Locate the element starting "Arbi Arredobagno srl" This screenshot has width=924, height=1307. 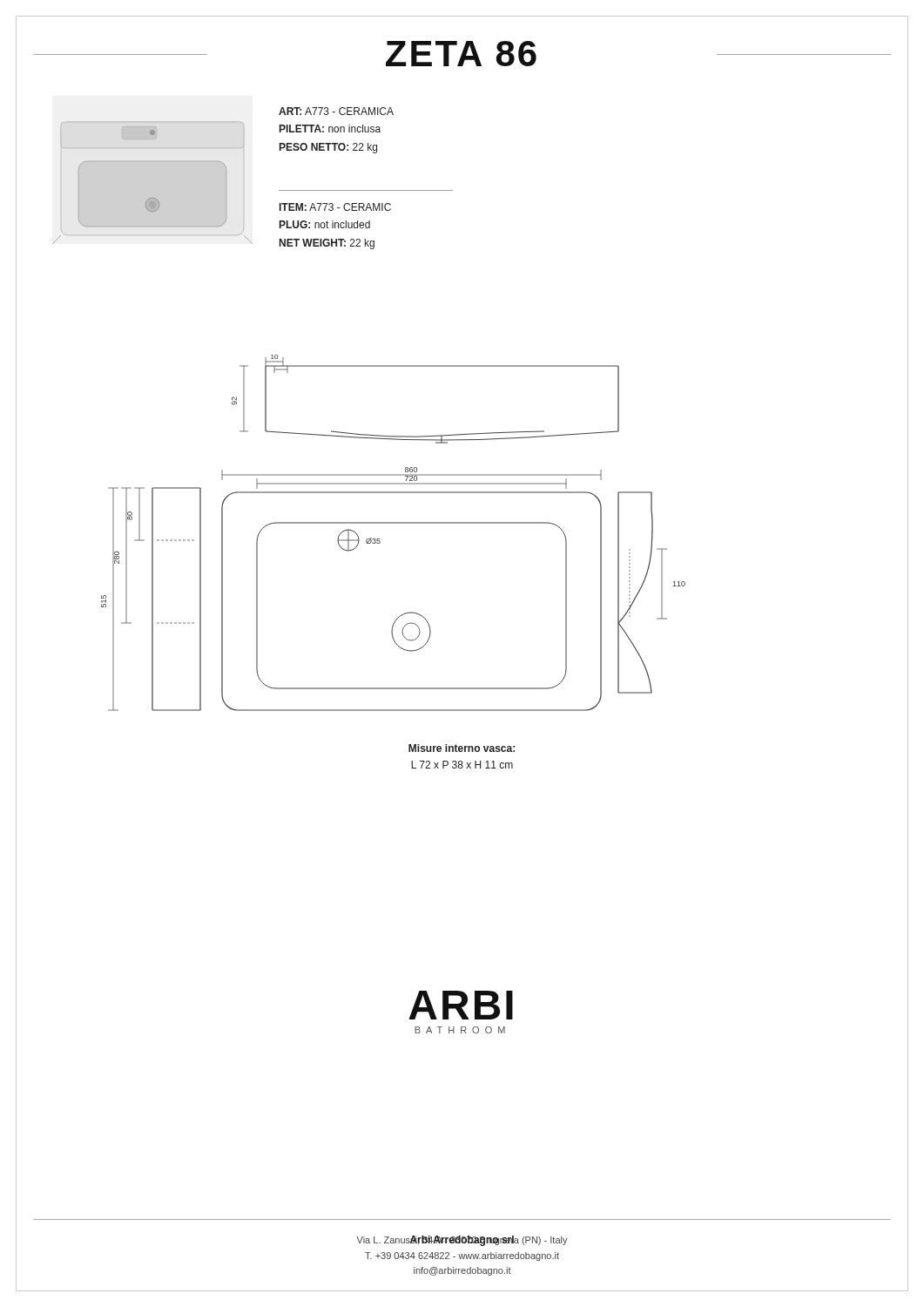tap(462, 1240)
